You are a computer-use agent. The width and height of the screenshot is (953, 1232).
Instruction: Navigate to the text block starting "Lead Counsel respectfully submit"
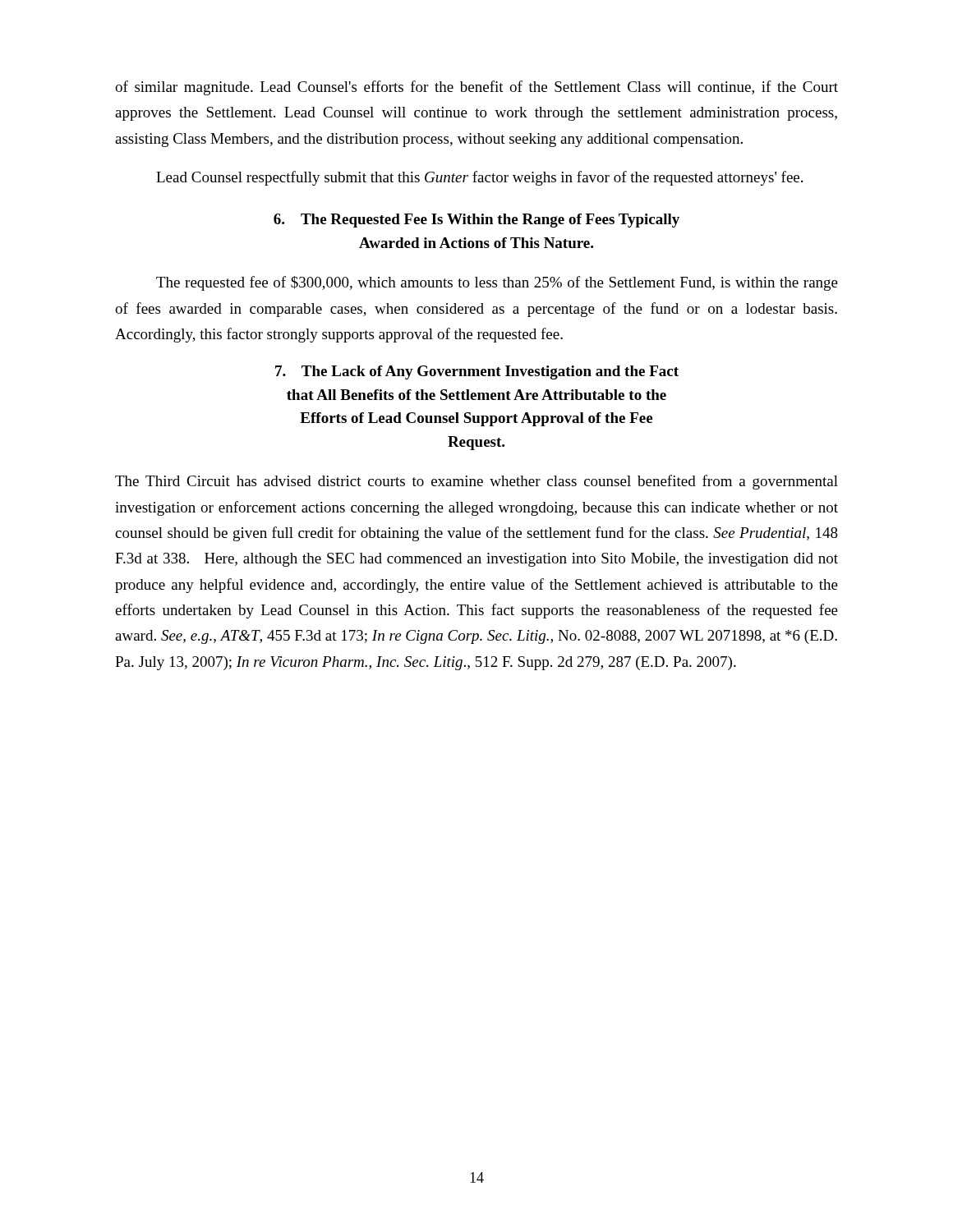coord(476,177)
